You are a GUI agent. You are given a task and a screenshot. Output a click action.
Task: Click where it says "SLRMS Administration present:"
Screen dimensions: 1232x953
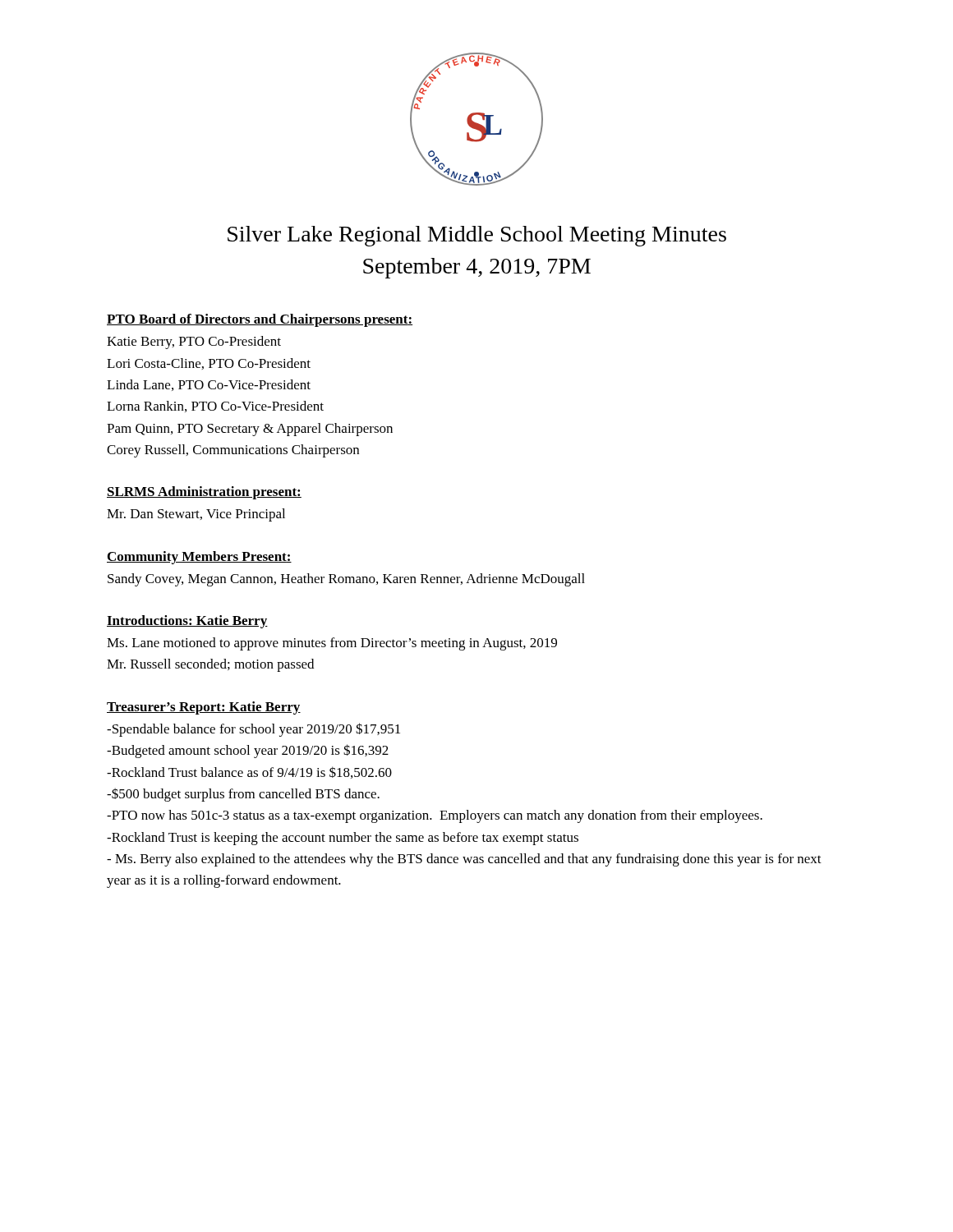click(204, 492)
